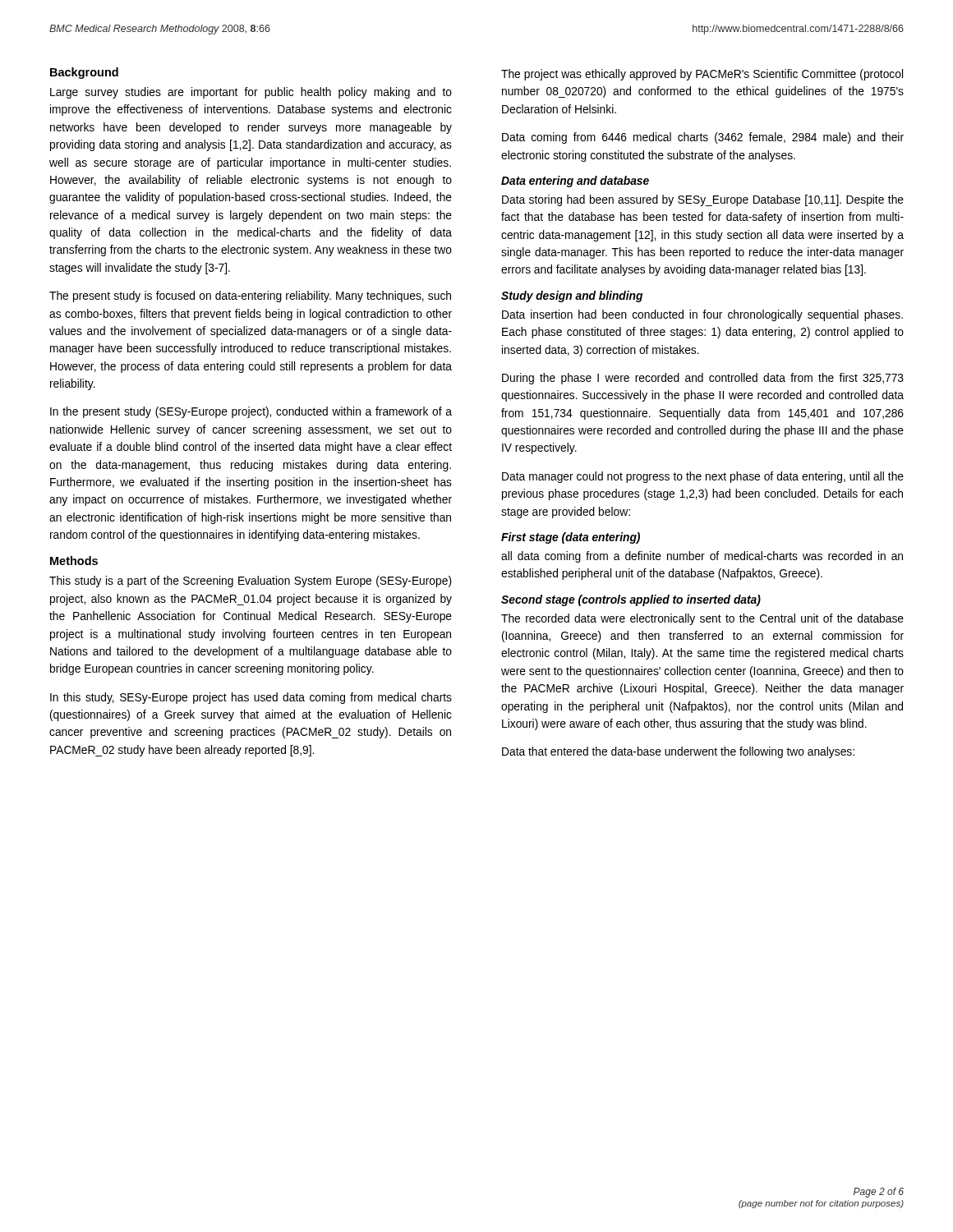
Task: Point to the element starting "Large survey studies are"
Action: coord(251,180)
